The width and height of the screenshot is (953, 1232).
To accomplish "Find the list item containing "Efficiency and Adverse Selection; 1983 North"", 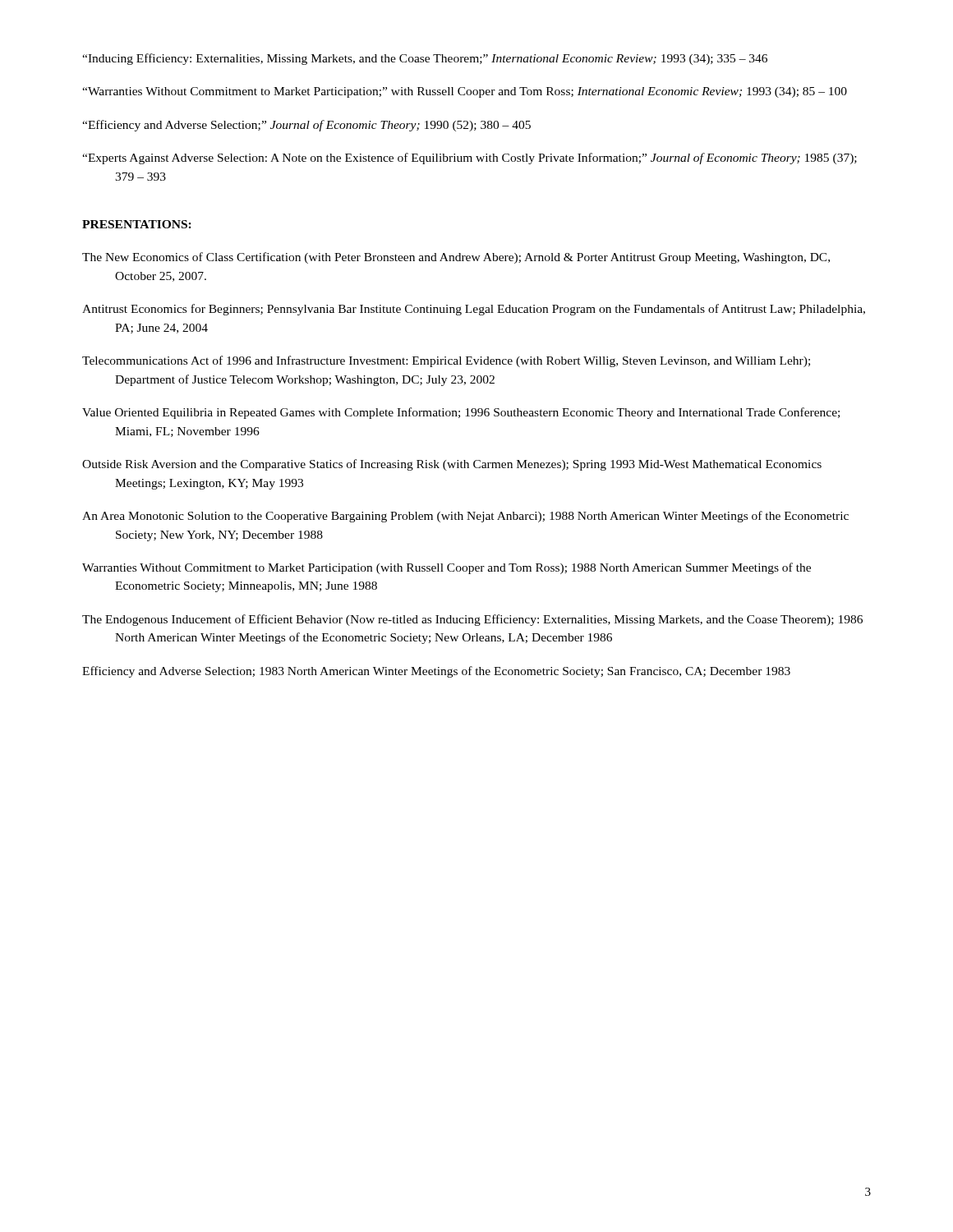I will [x=436, y=671].
